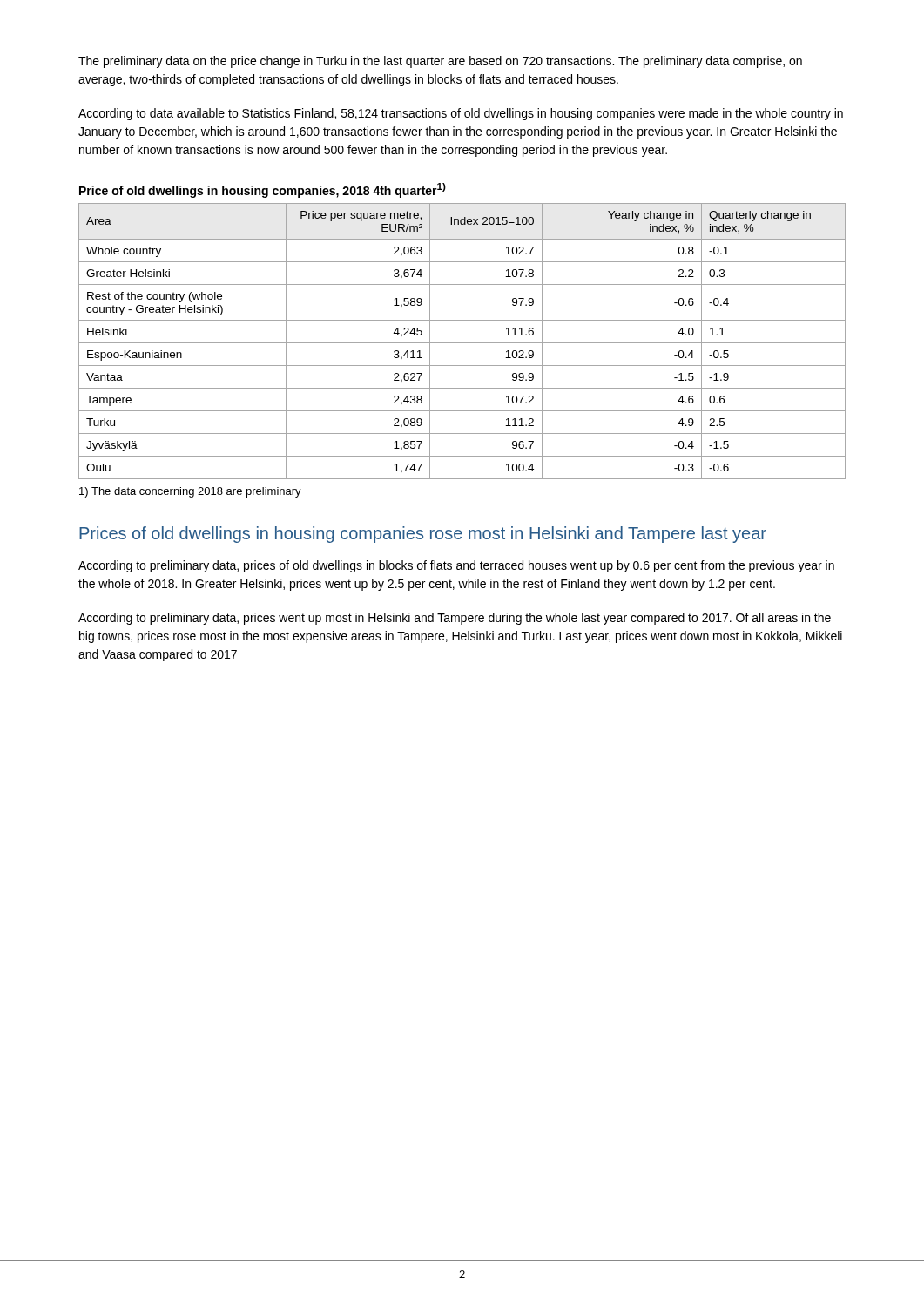
Task: Locate the passage starting "Prices of old dwellings in housing companies rose"
Action: pyautogui.click(x=422, y=533)
